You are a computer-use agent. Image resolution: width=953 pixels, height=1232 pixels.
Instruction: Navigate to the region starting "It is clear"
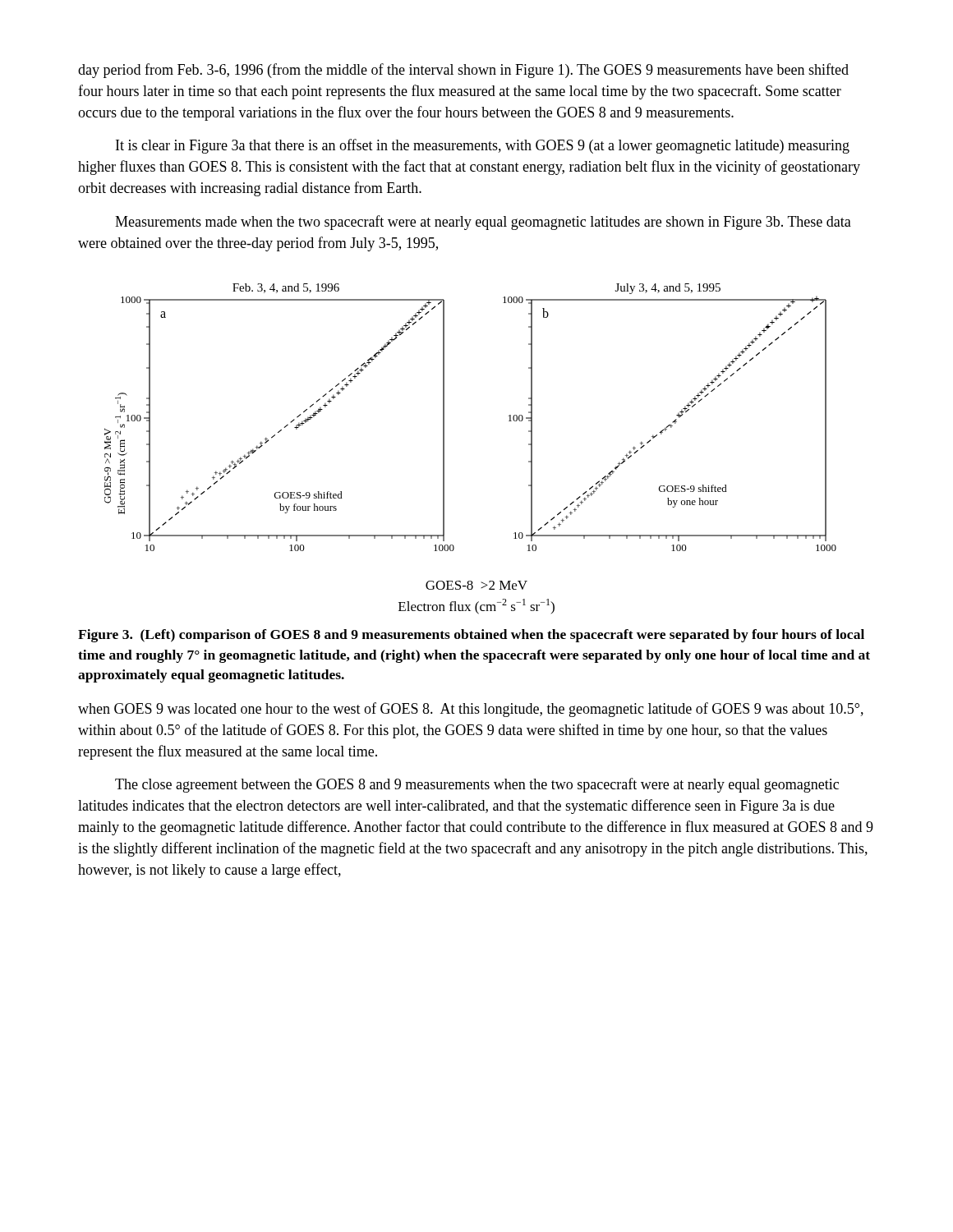point(469,167)
